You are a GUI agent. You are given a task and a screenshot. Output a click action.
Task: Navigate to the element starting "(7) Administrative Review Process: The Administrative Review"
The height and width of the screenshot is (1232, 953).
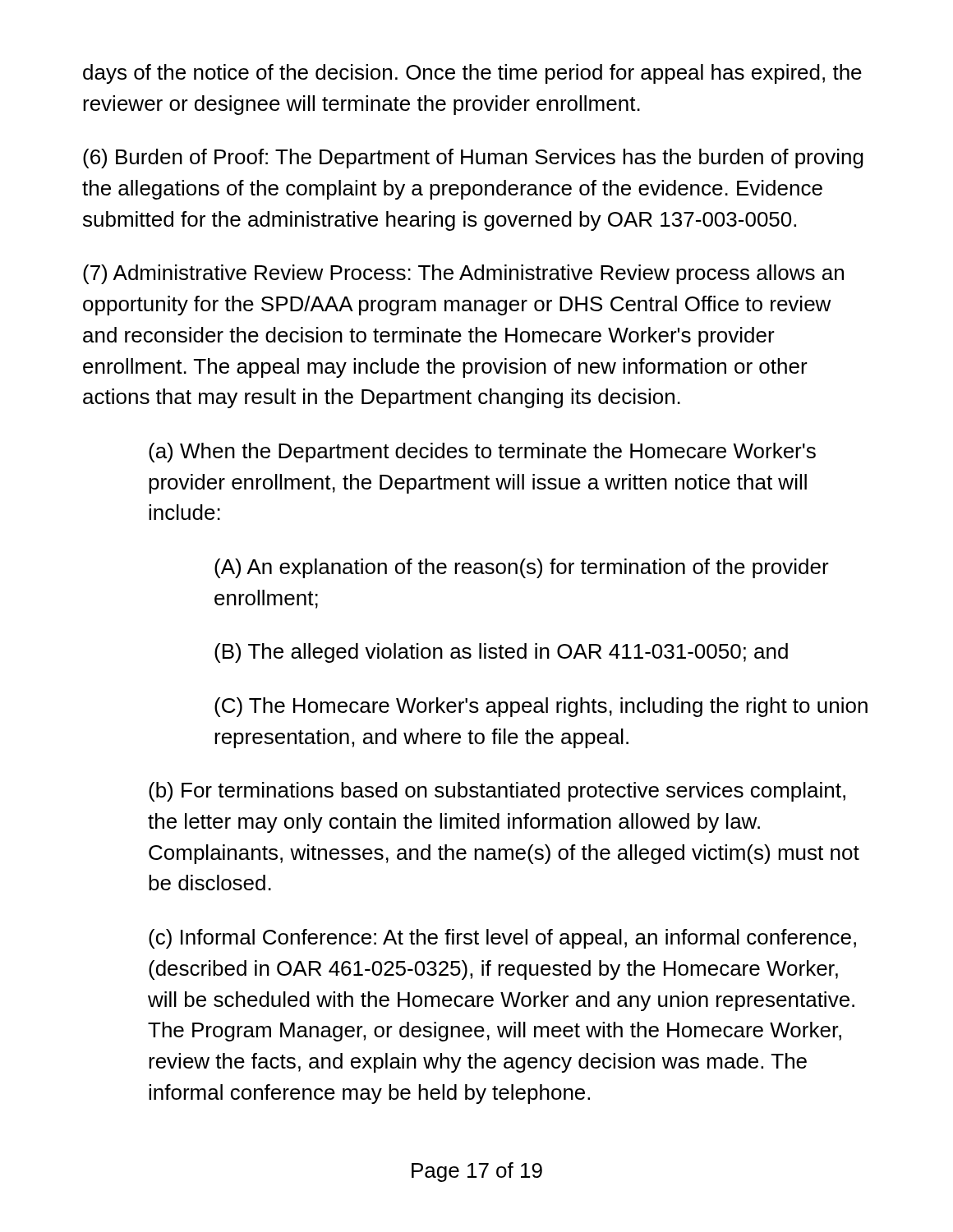tap(464, 335)
